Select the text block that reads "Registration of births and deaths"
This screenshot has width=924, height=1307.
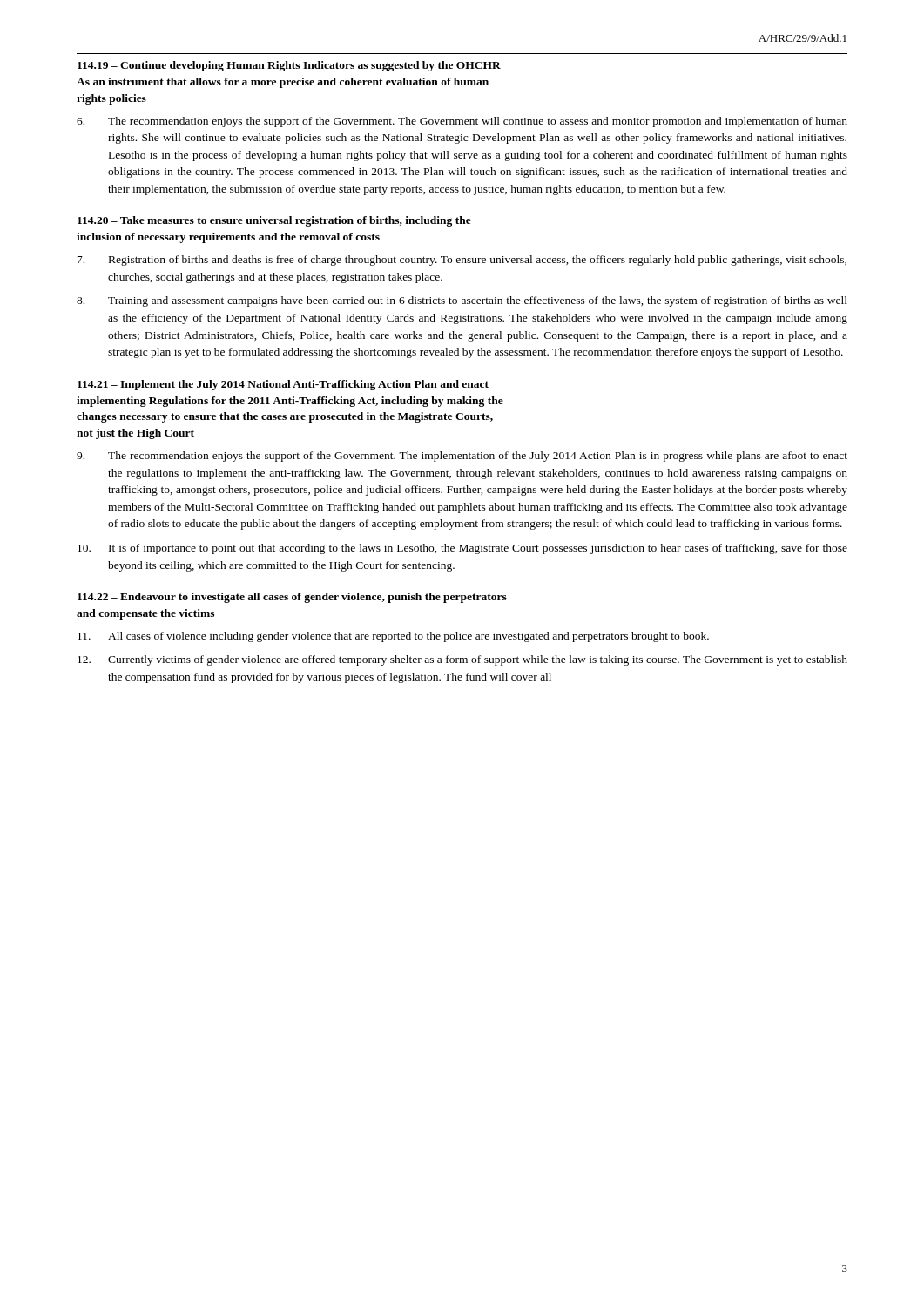[462, 268]
